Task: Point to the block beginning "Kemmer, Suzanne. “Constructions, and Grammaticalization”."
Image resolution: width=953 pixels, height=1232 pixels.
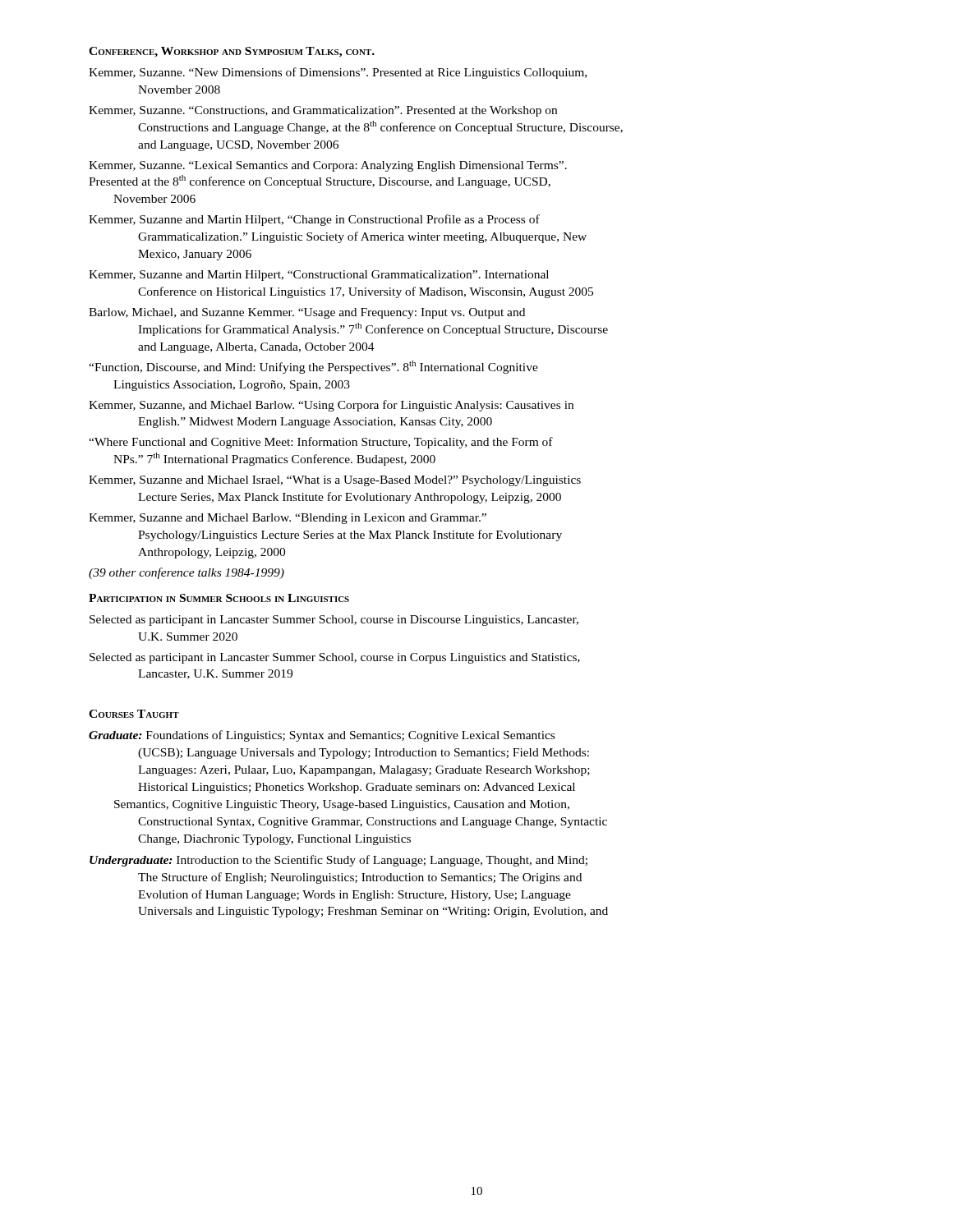Action: [x=476, y=128]
